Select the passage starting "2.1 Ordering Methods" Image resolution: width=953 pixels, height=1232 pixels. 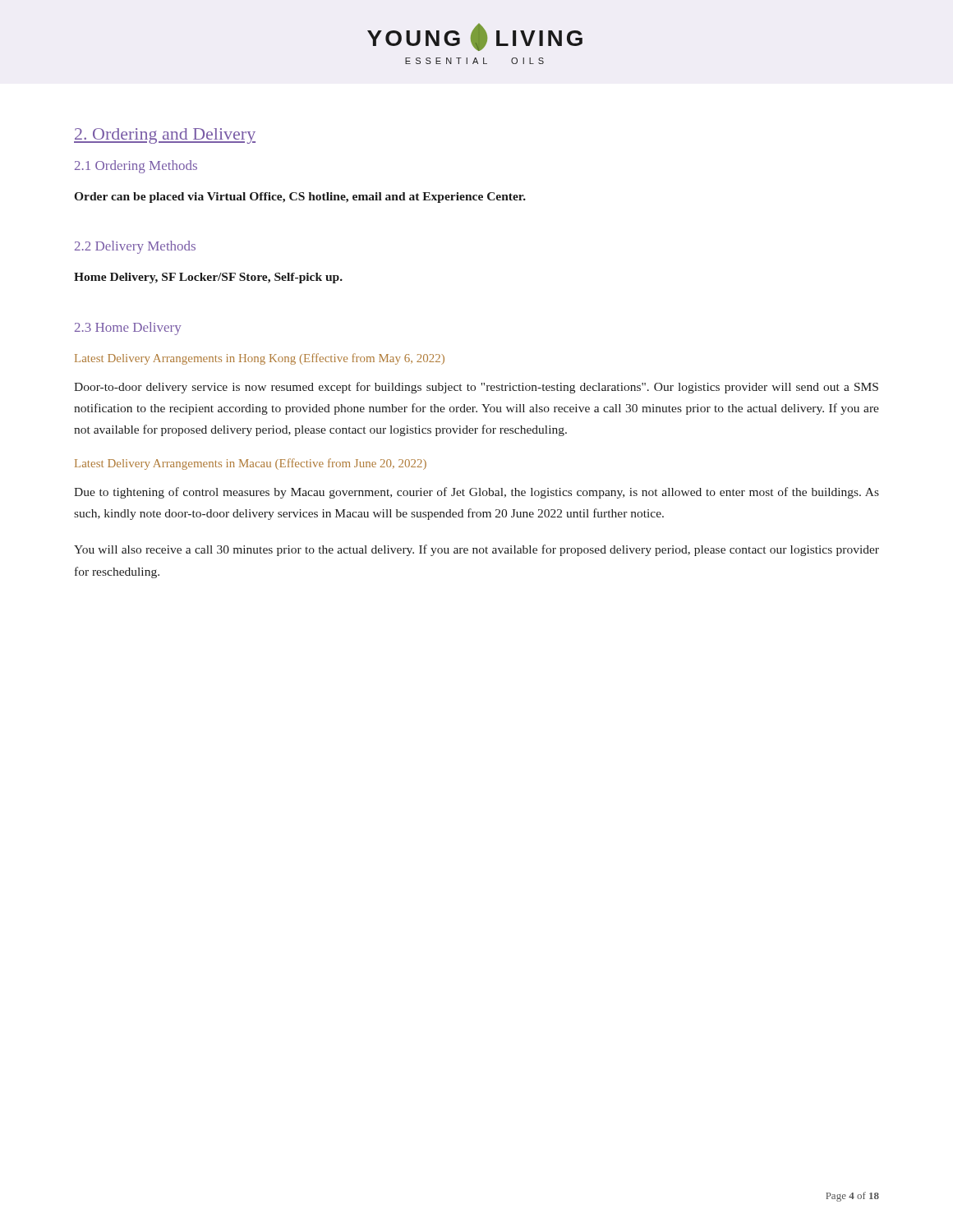pyautogui.click(x=136, y=166)
